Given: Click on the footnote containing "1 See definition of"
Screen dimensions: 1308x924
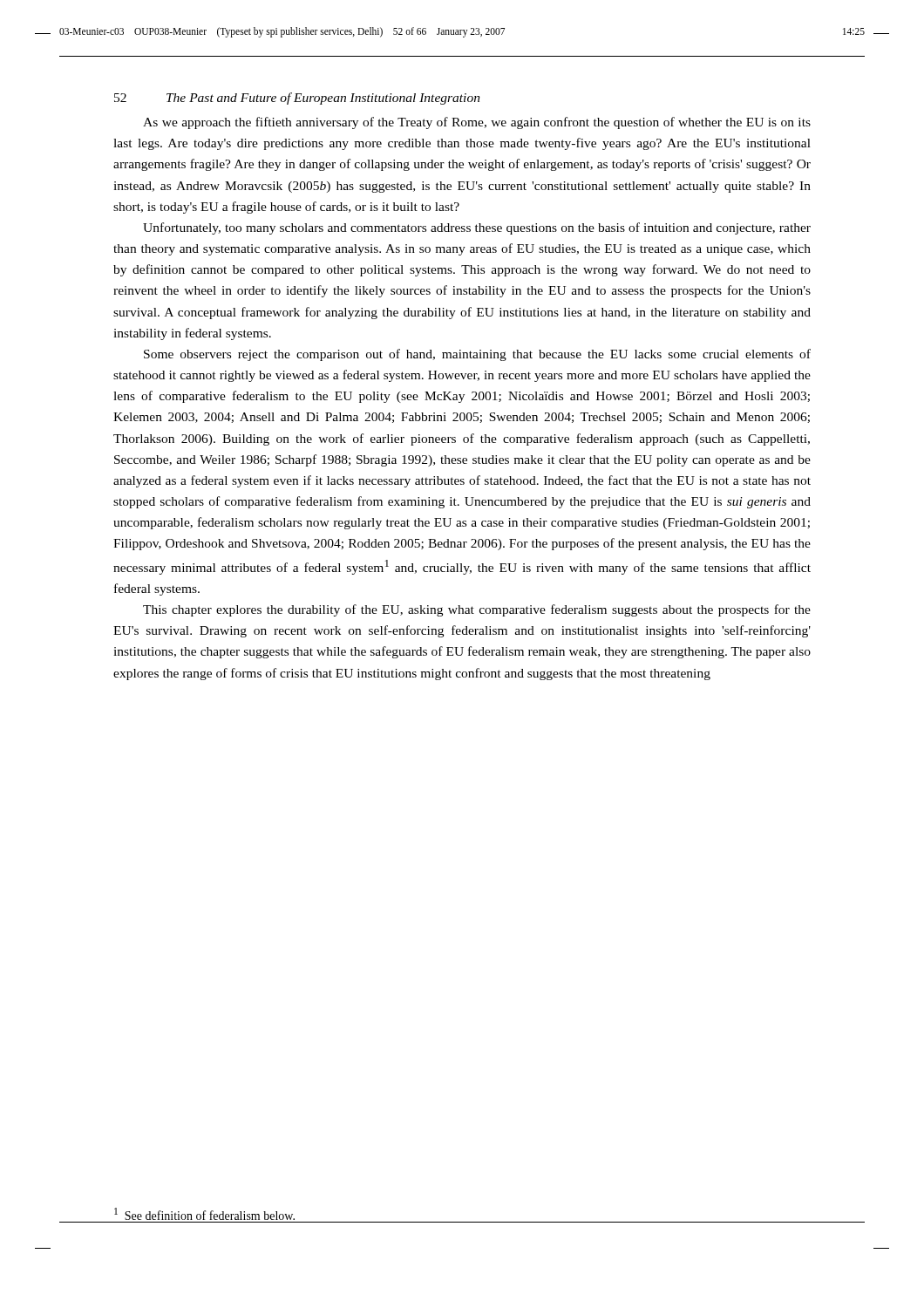Looking at the screenshot, I should click(x=462, y=1215).
